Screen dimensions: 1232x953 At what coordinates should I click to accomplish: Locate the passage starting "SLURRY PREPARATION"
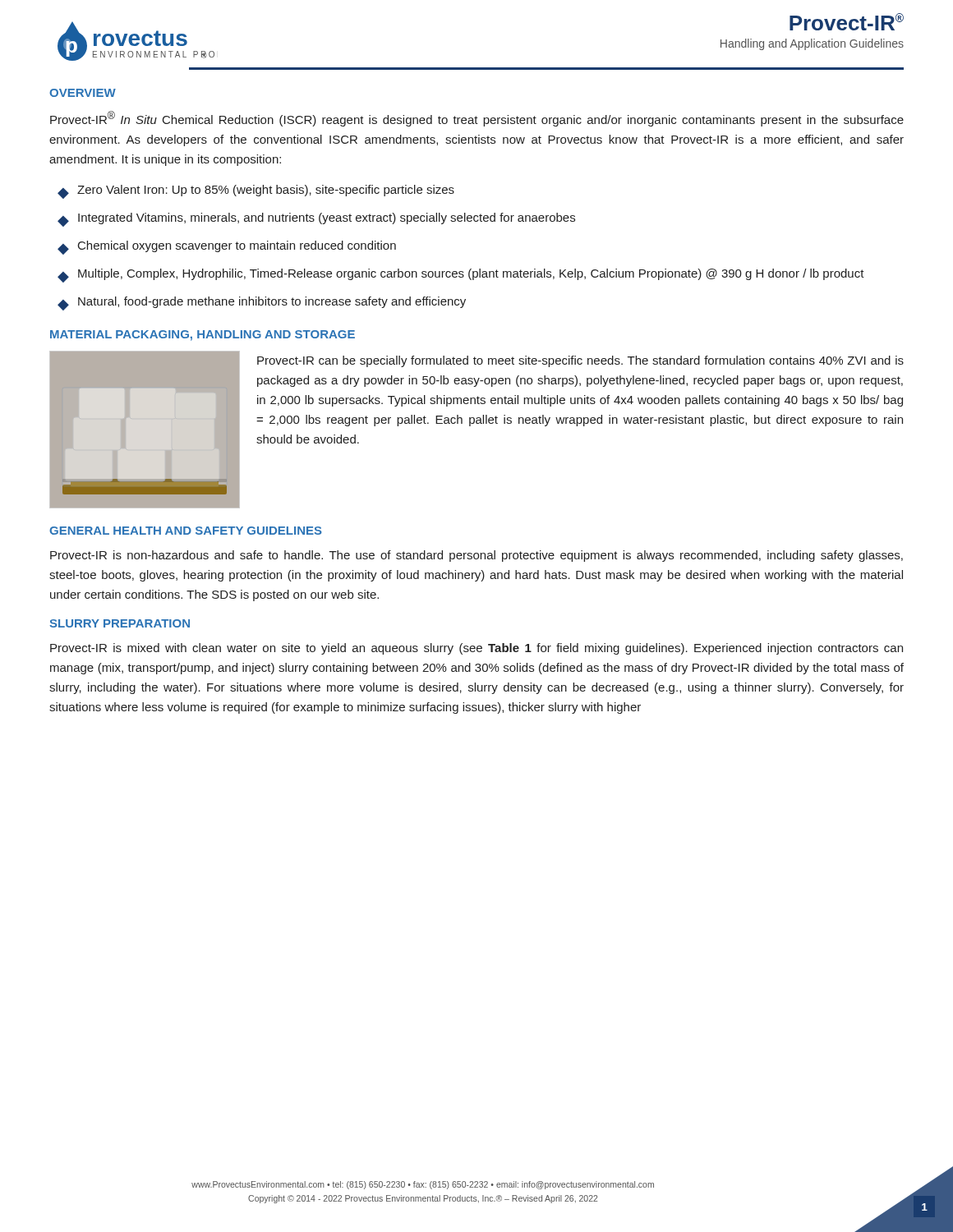[x=120, y=623]
